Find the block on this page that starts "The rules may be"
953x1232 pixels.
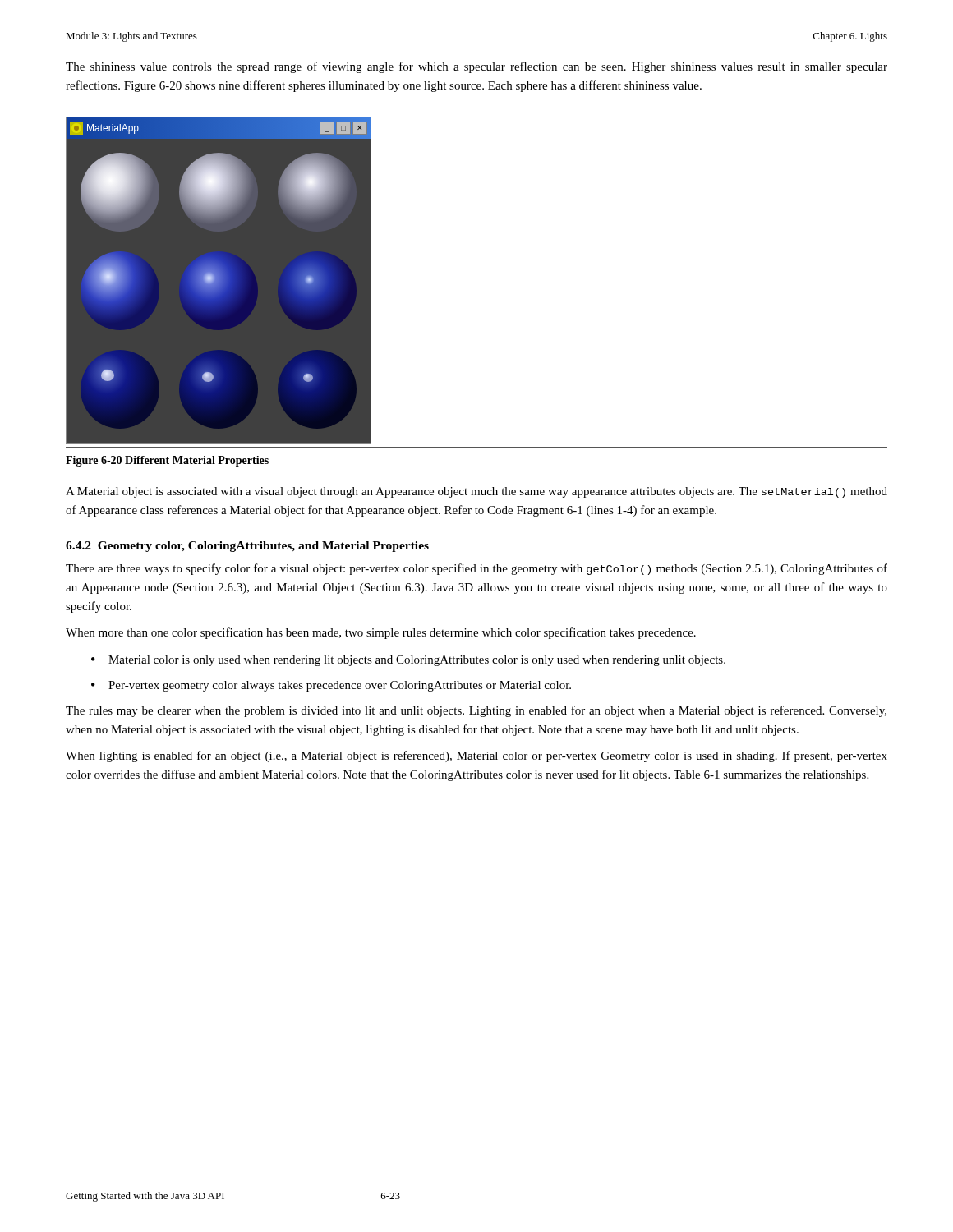(476, 720)
